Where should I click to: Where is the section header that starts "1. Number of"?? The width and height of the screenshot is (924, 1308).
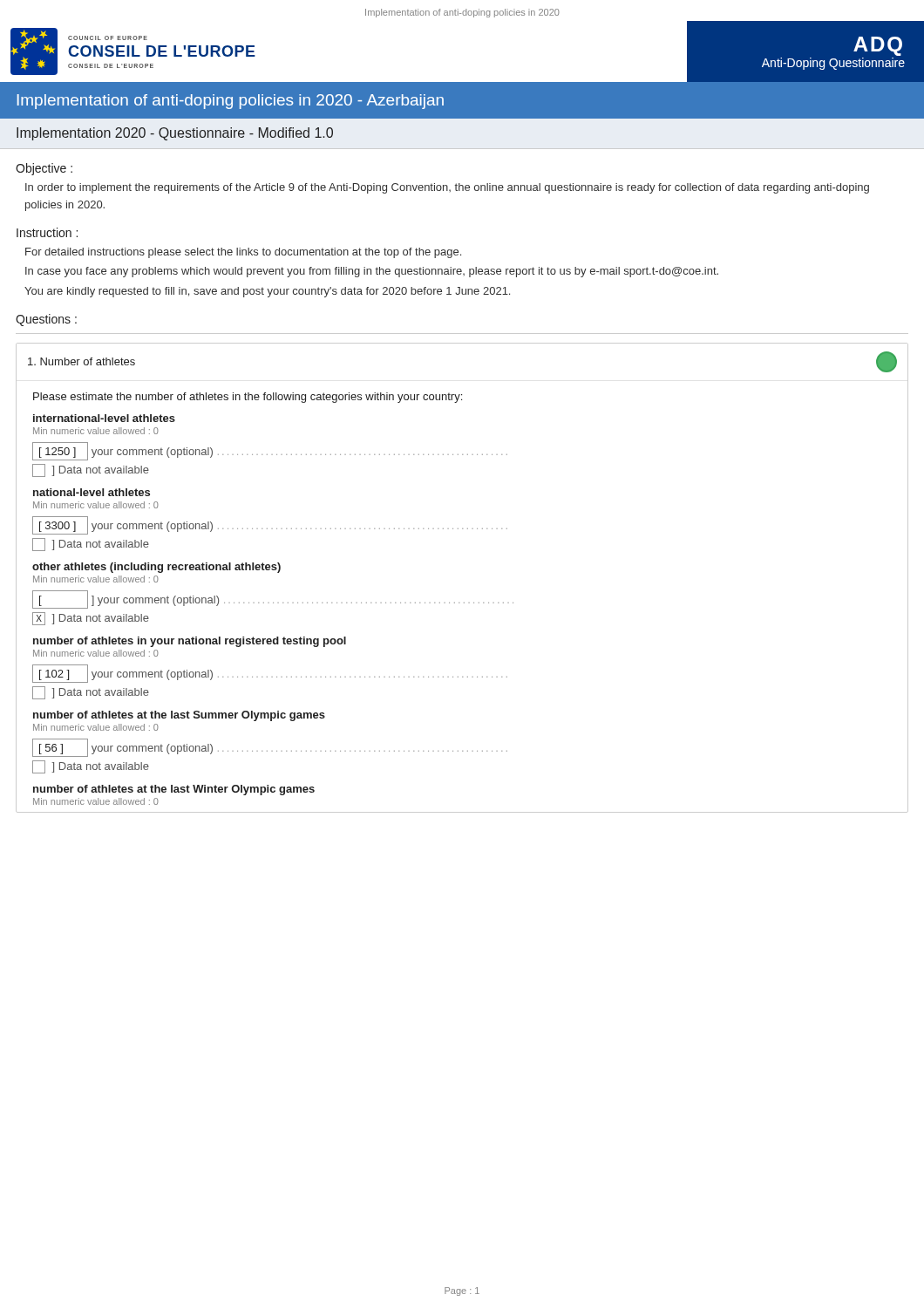coord(81,362)
